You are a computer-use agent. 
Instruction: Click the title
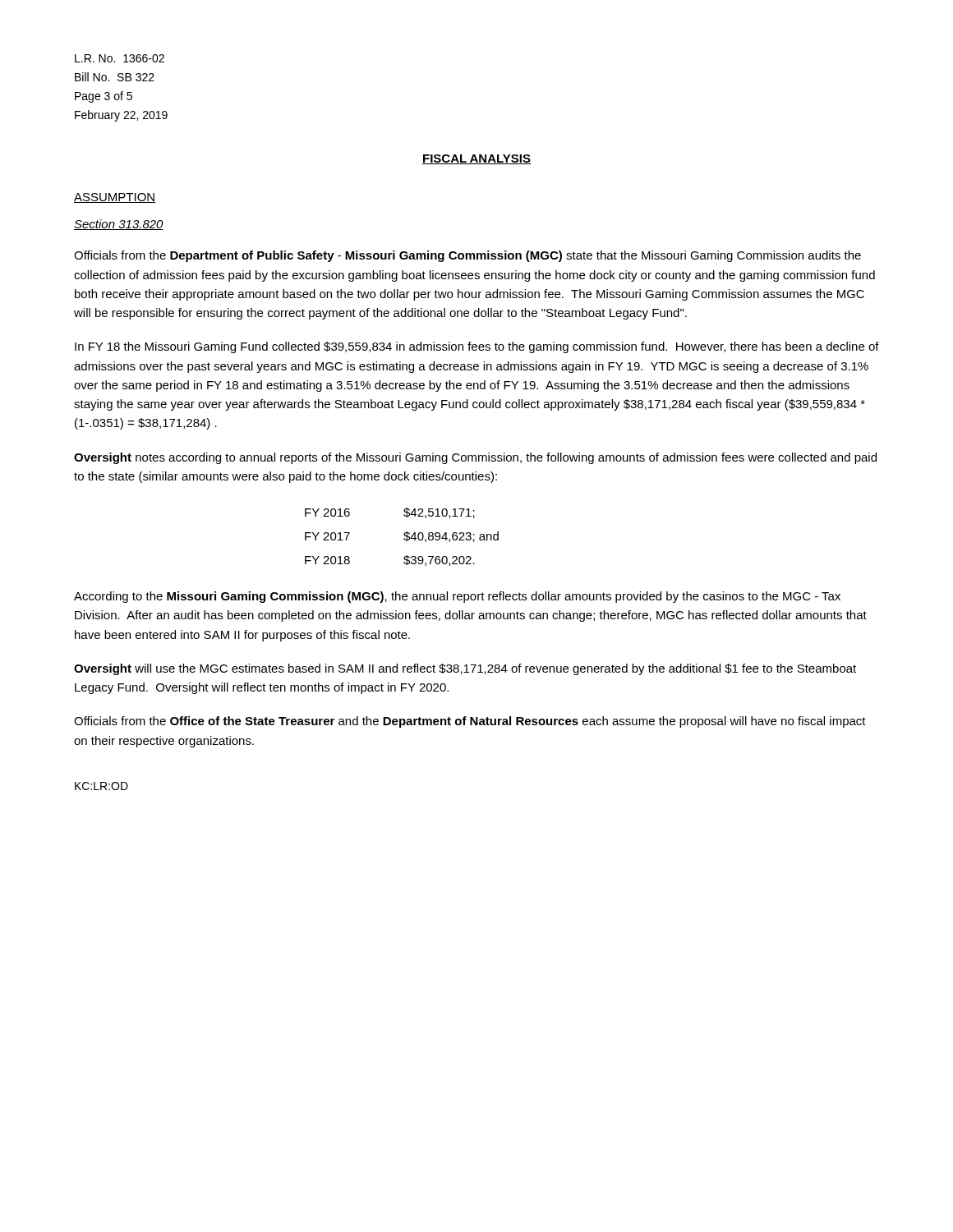pyautogui.click(x=476, y=158)
